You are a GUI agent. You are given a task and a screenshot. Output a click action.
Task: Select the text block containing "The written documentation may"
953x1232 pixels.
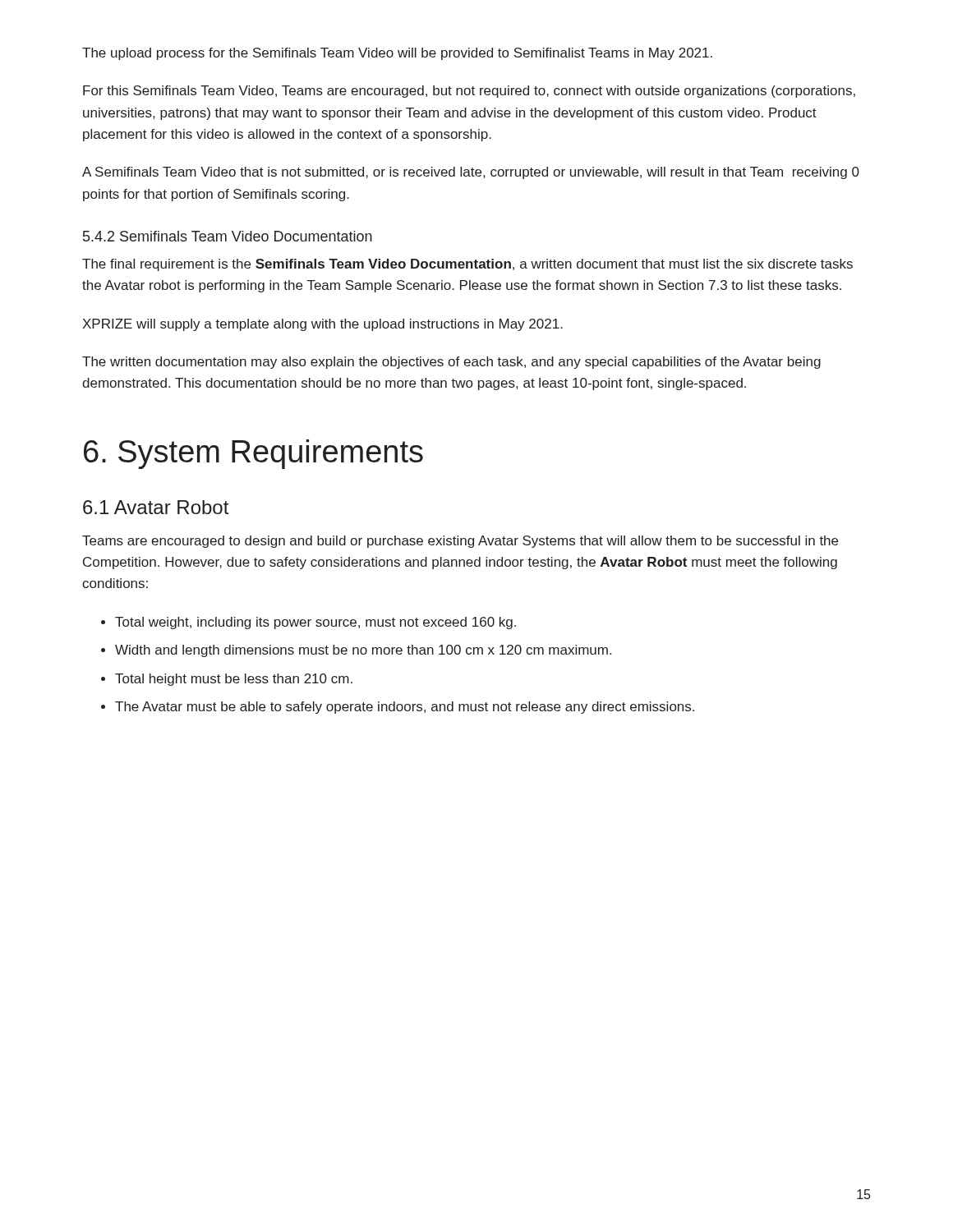click(x=452, y=373)
